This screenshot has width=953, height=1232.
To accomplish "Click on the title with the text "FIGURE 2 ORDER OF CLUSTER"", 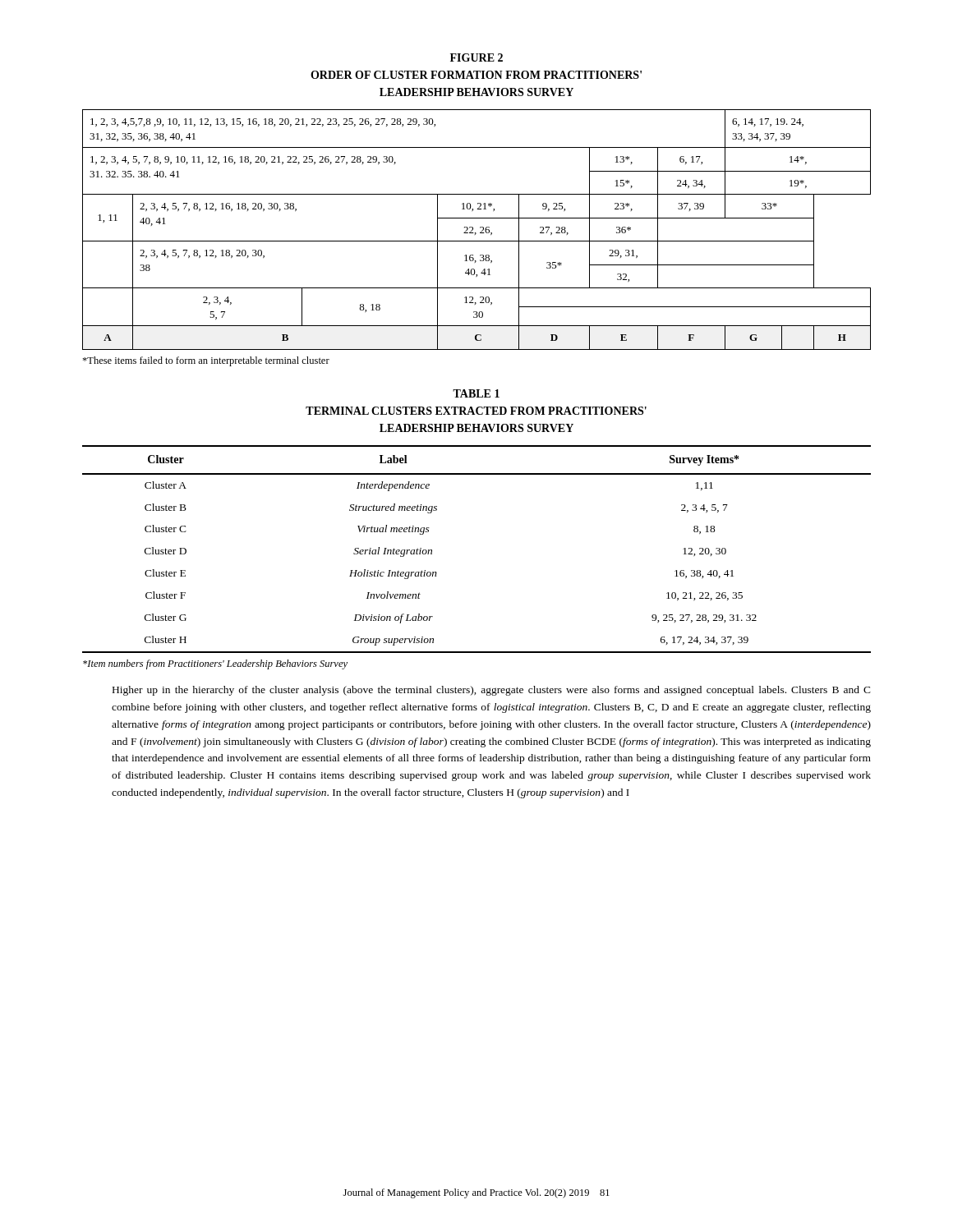I will click(x=476, y=75).
